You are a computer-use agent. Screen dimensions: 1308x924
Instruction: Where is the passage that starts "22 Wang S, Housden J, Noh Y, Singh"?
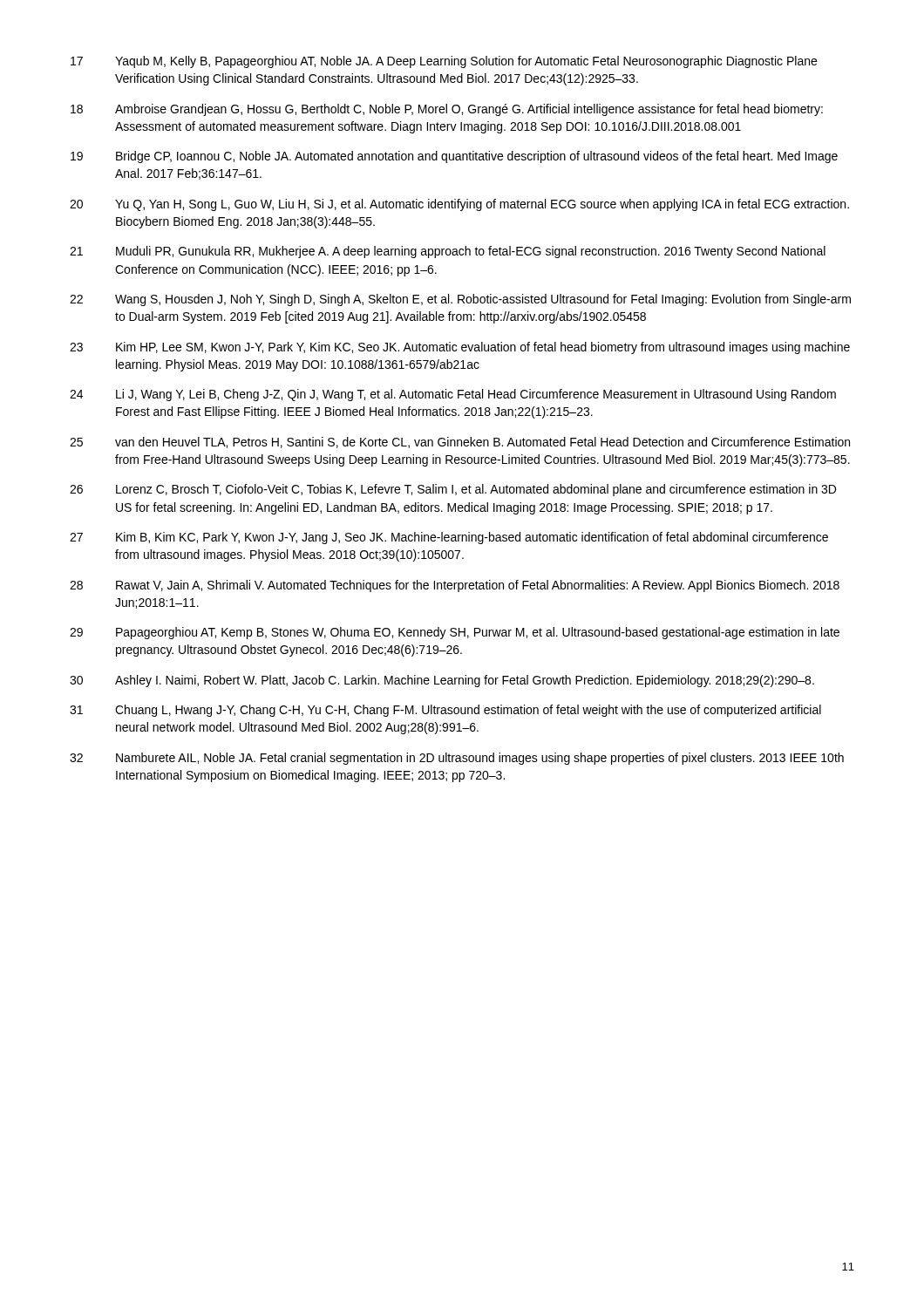tap(462, 308)
